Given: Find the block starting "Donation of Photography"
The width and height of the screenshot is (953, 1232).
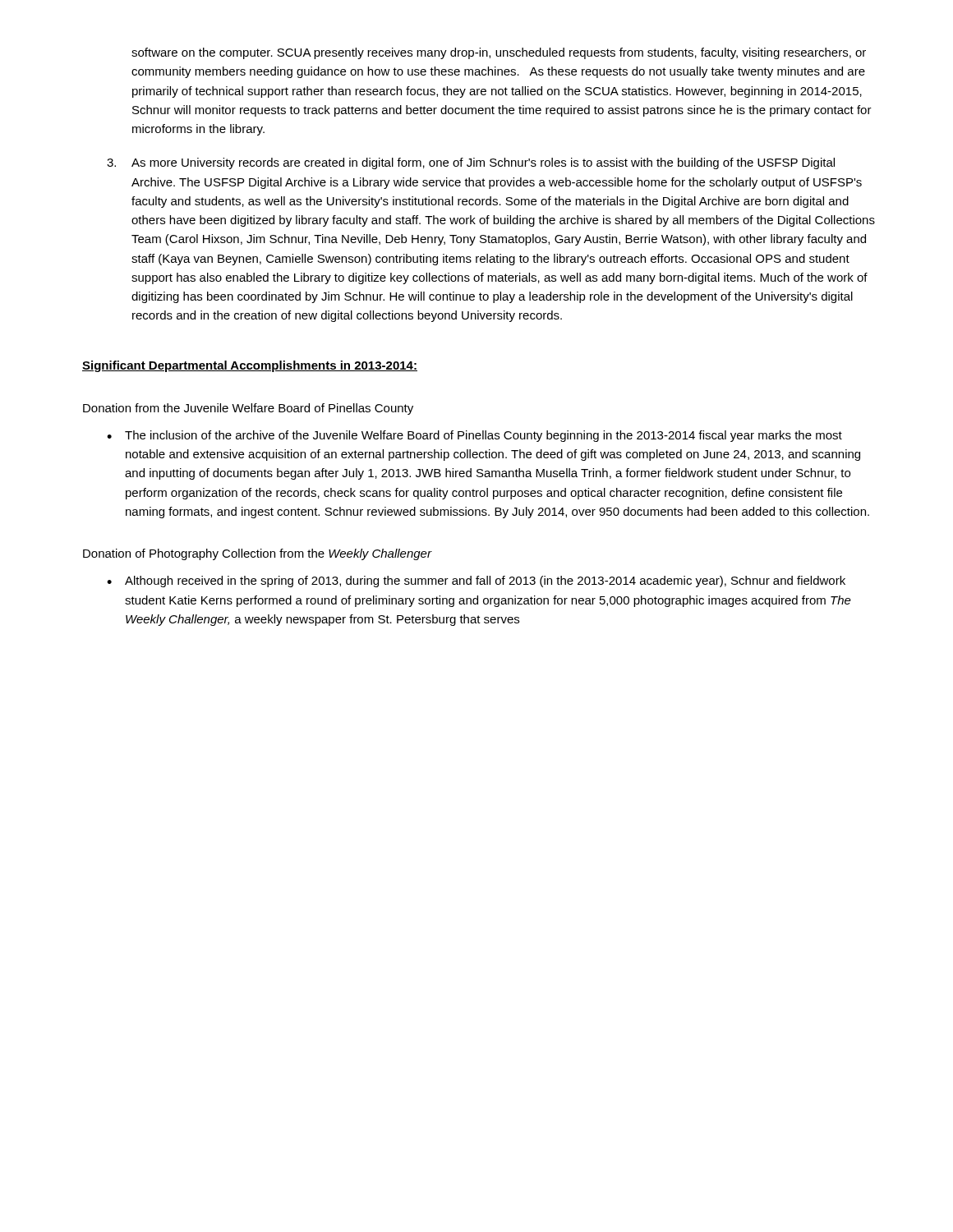Looking at the screenshot, I should 257,553.
